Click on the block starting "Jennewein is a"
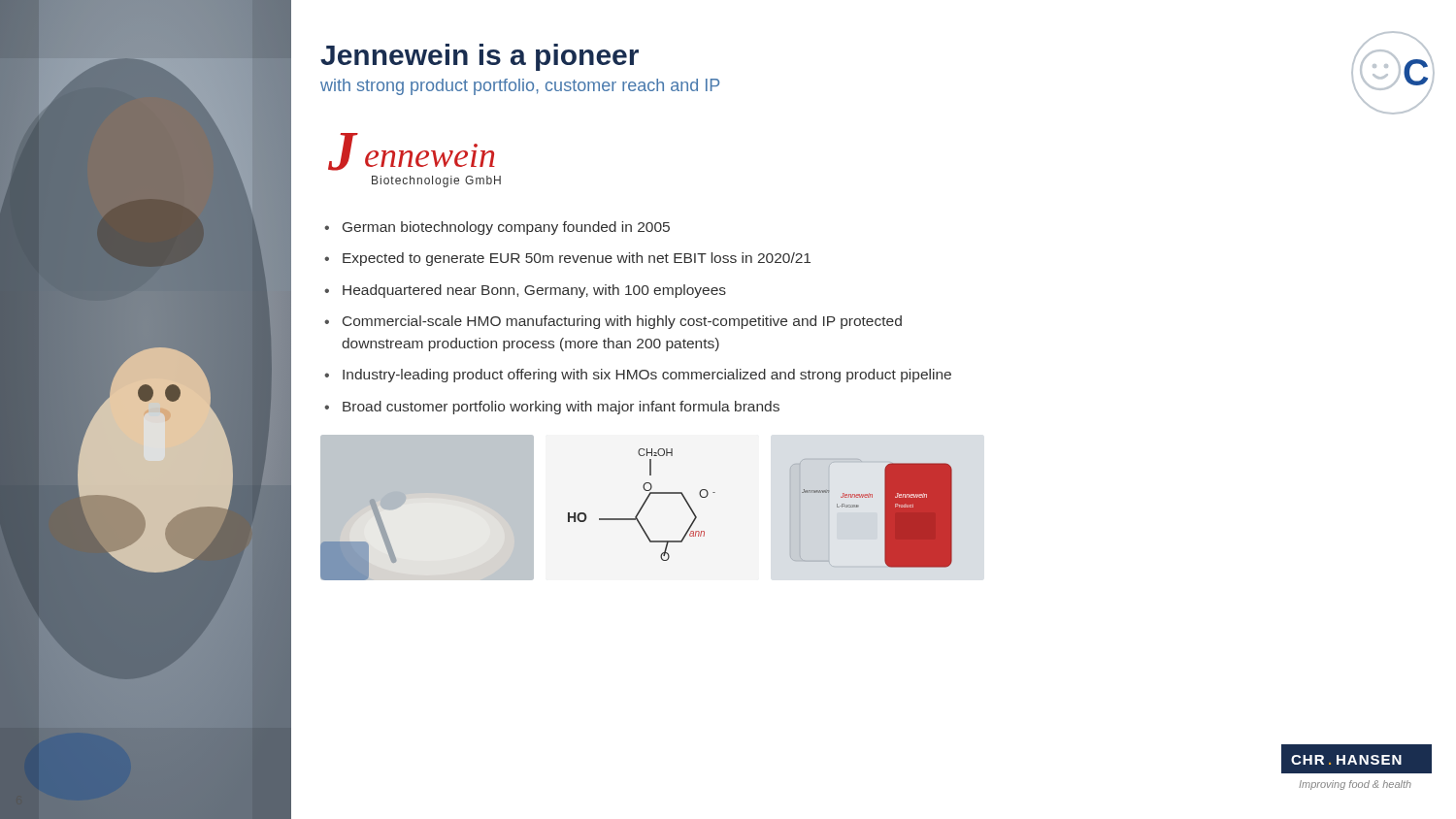 point(480,55)
